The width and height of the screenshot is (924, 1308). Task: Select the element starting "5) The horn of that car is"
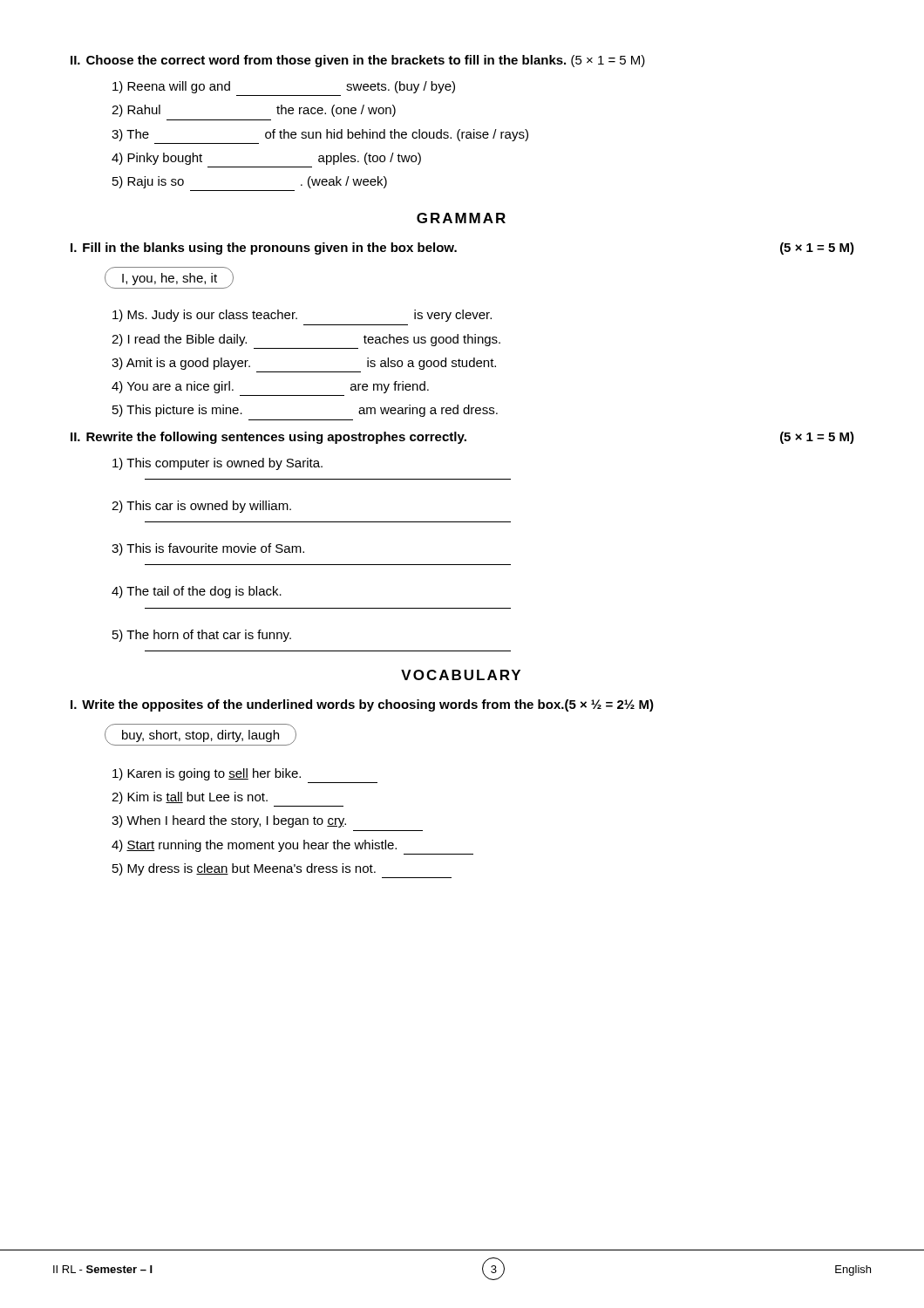point(202,634)
